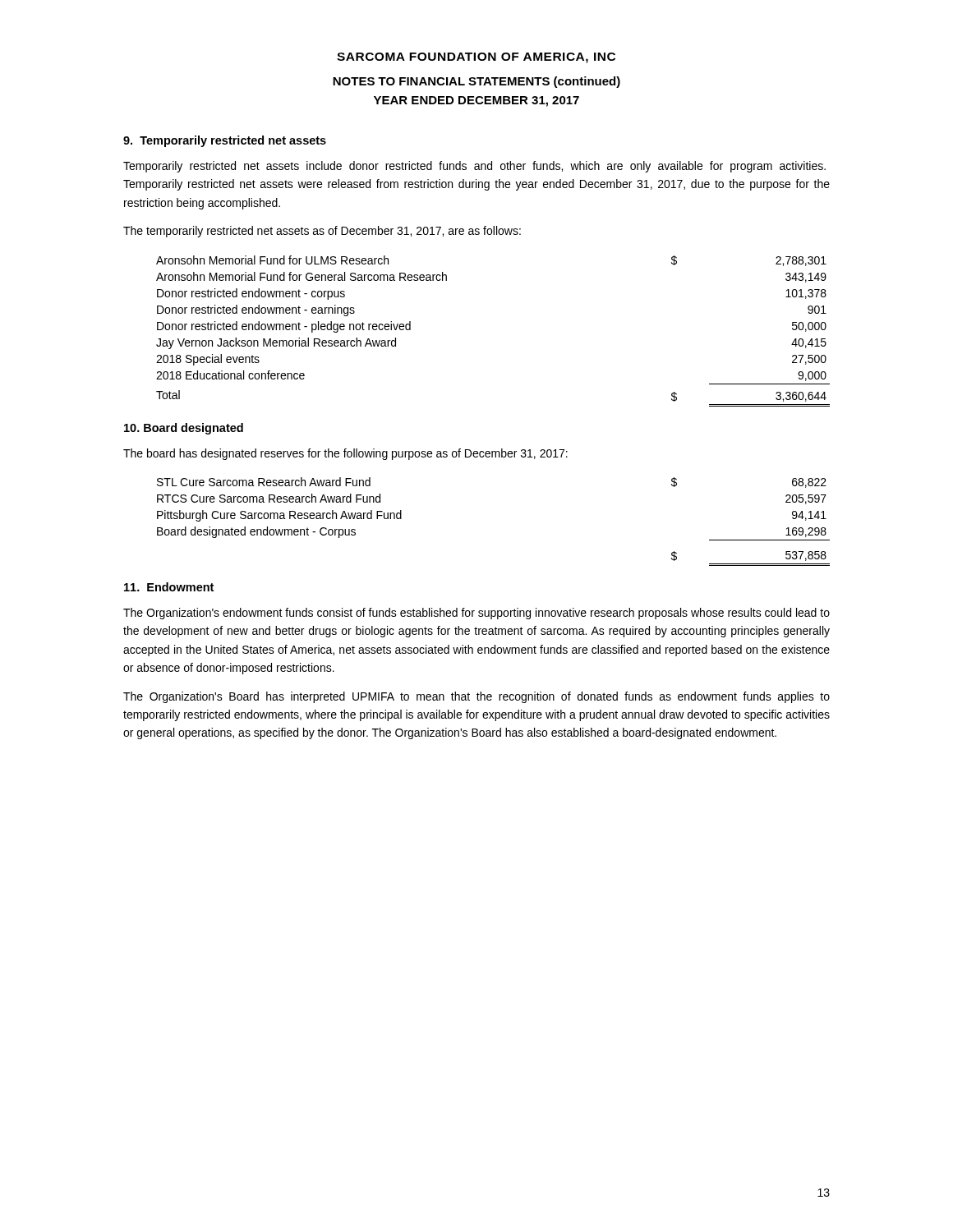Where does it say "9. Temporarily restricted net assets"?
This screenshot has height=1232, width=953.
(225, 140)
